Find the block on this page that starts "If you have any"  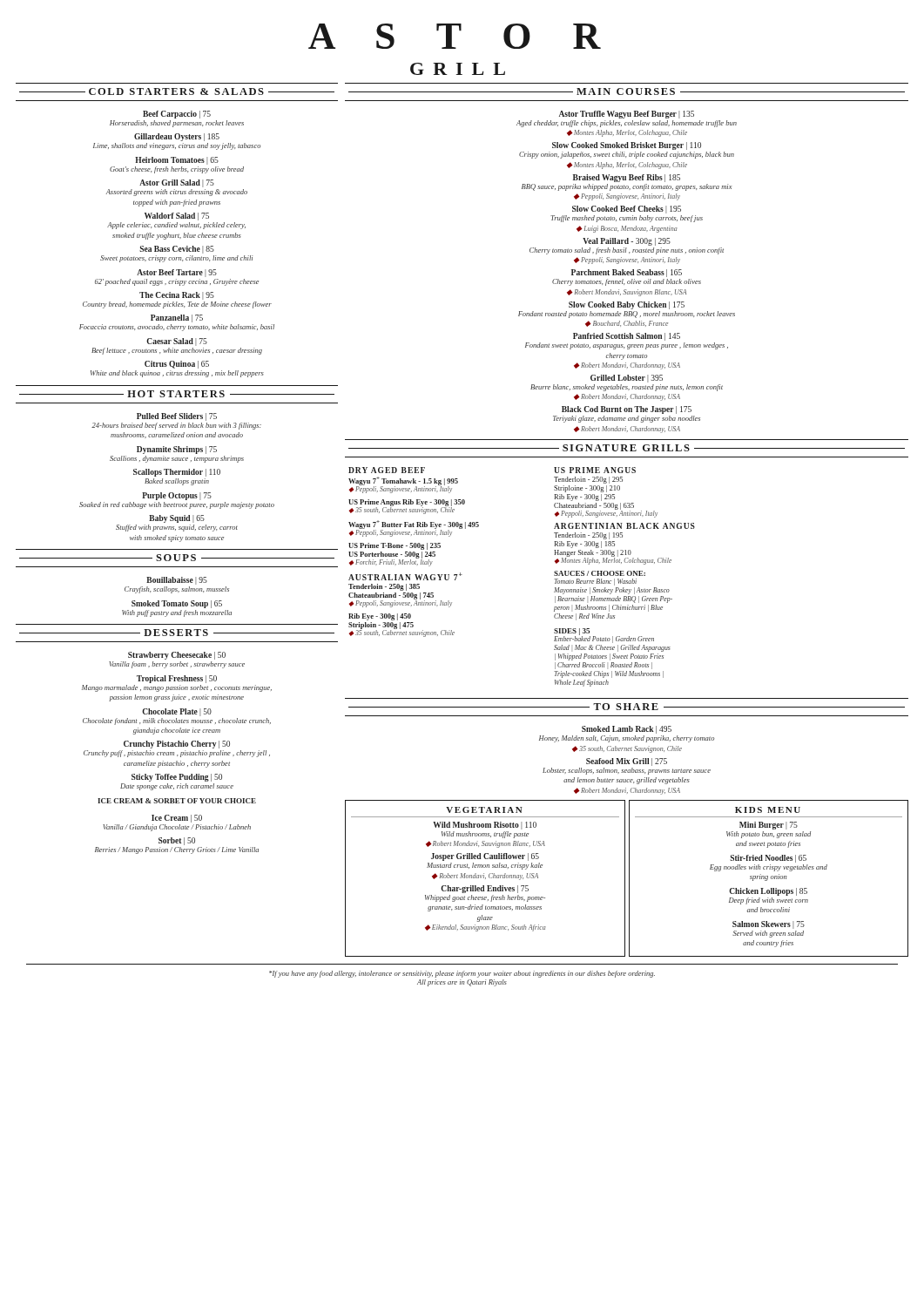pyautogui.click(x=462, y=978)
